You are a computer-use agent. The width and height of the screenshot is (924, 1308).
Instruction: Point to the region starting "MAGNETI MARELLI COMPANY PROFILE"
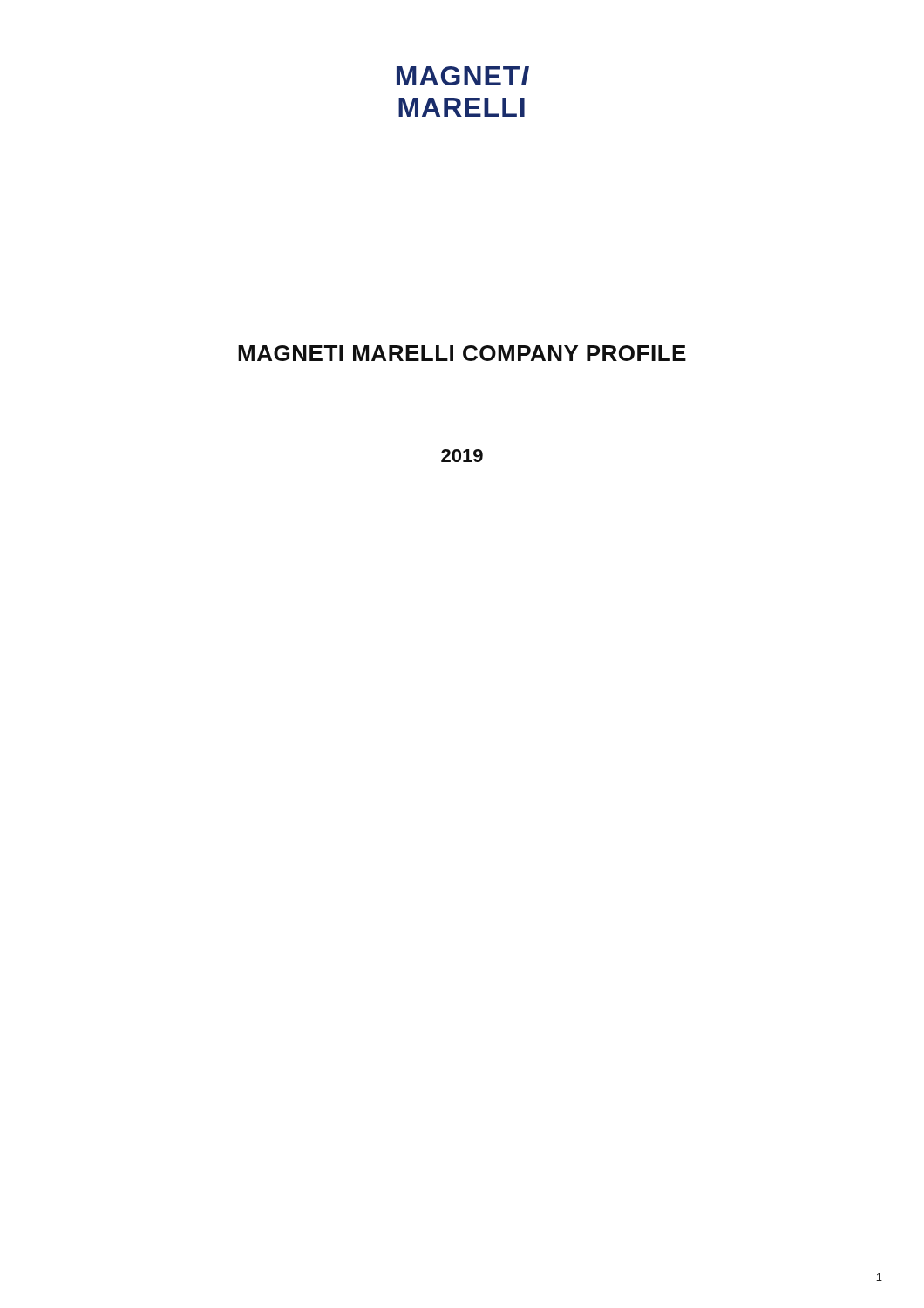[462, 353]
